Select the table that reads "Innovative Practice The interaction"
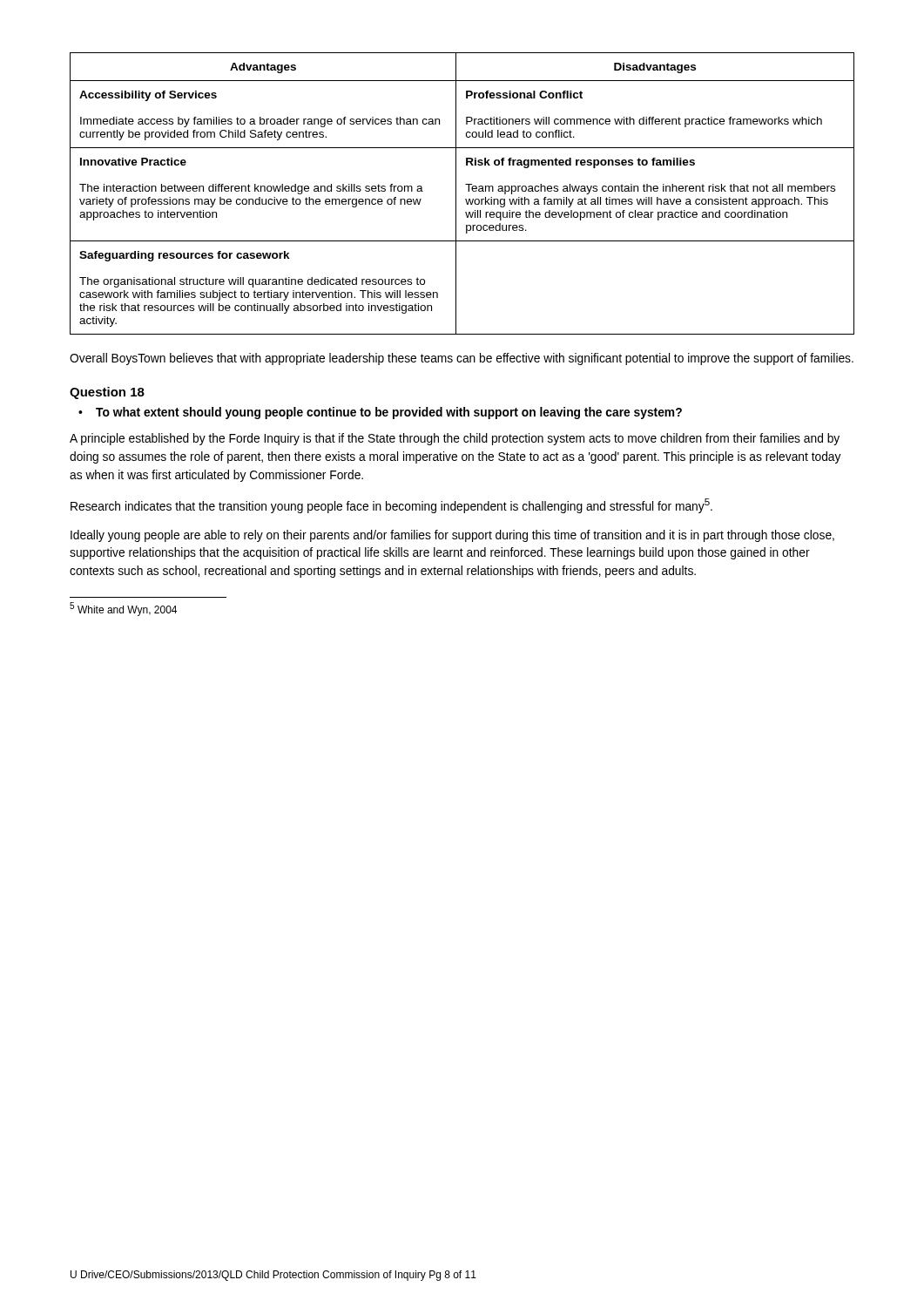The image size is (924, 1307). (x=462, y=193)
